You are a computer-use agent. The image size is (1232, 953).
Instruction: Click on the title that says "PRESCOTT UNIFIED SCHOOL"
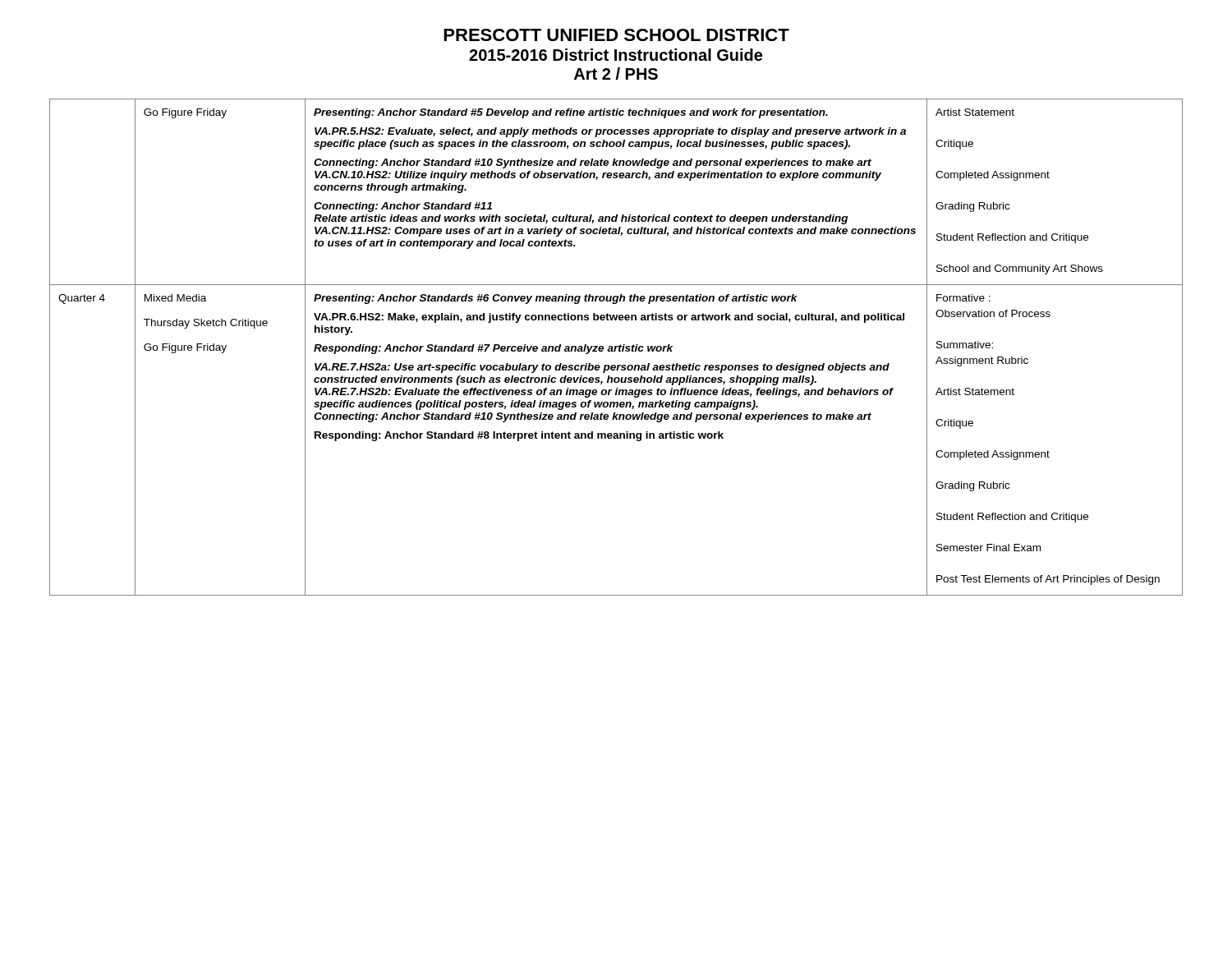point(616,54)
